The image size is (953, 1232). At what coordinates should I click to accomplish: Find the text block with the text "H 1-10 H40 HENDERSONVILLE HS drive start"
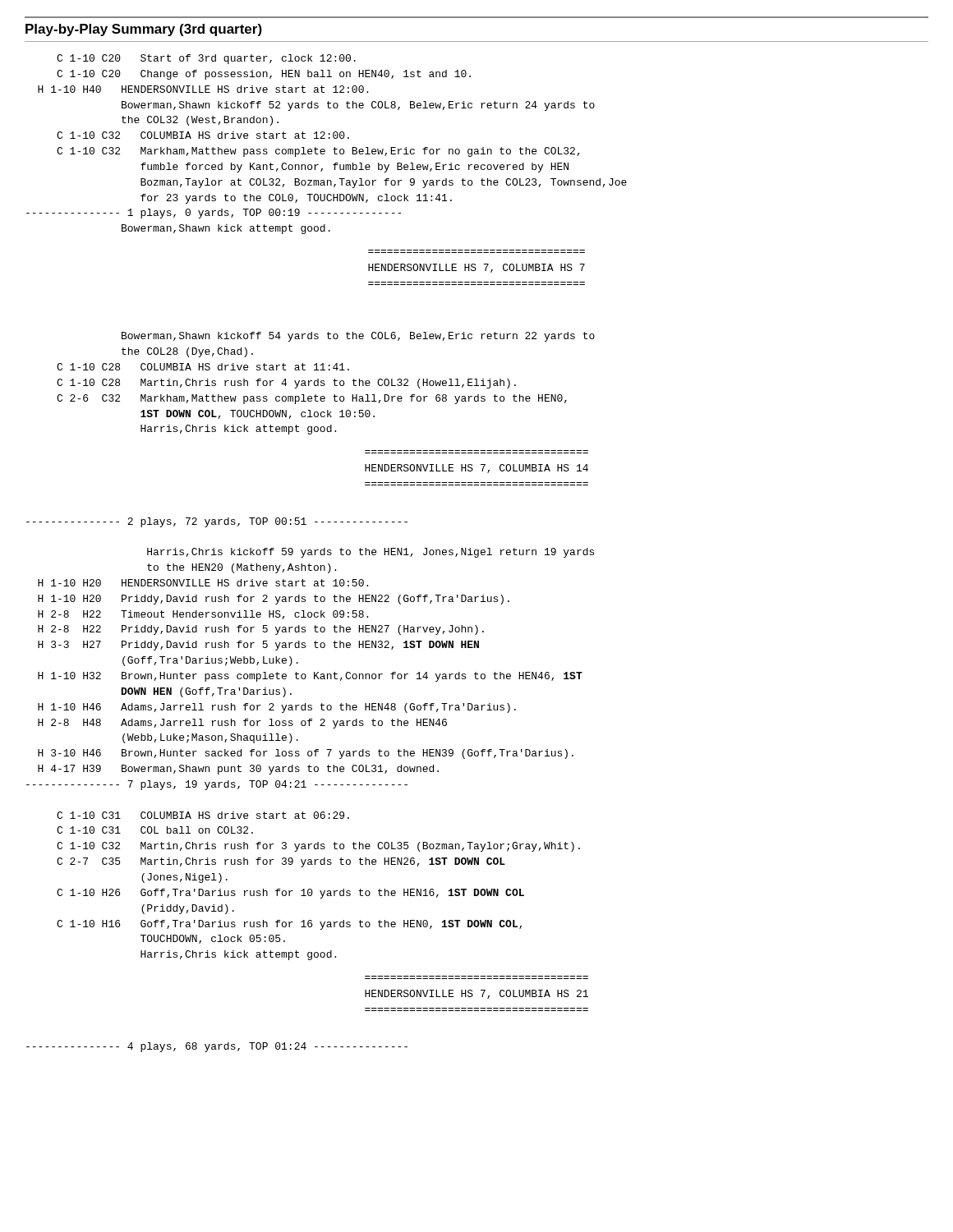tap(198, 90)
